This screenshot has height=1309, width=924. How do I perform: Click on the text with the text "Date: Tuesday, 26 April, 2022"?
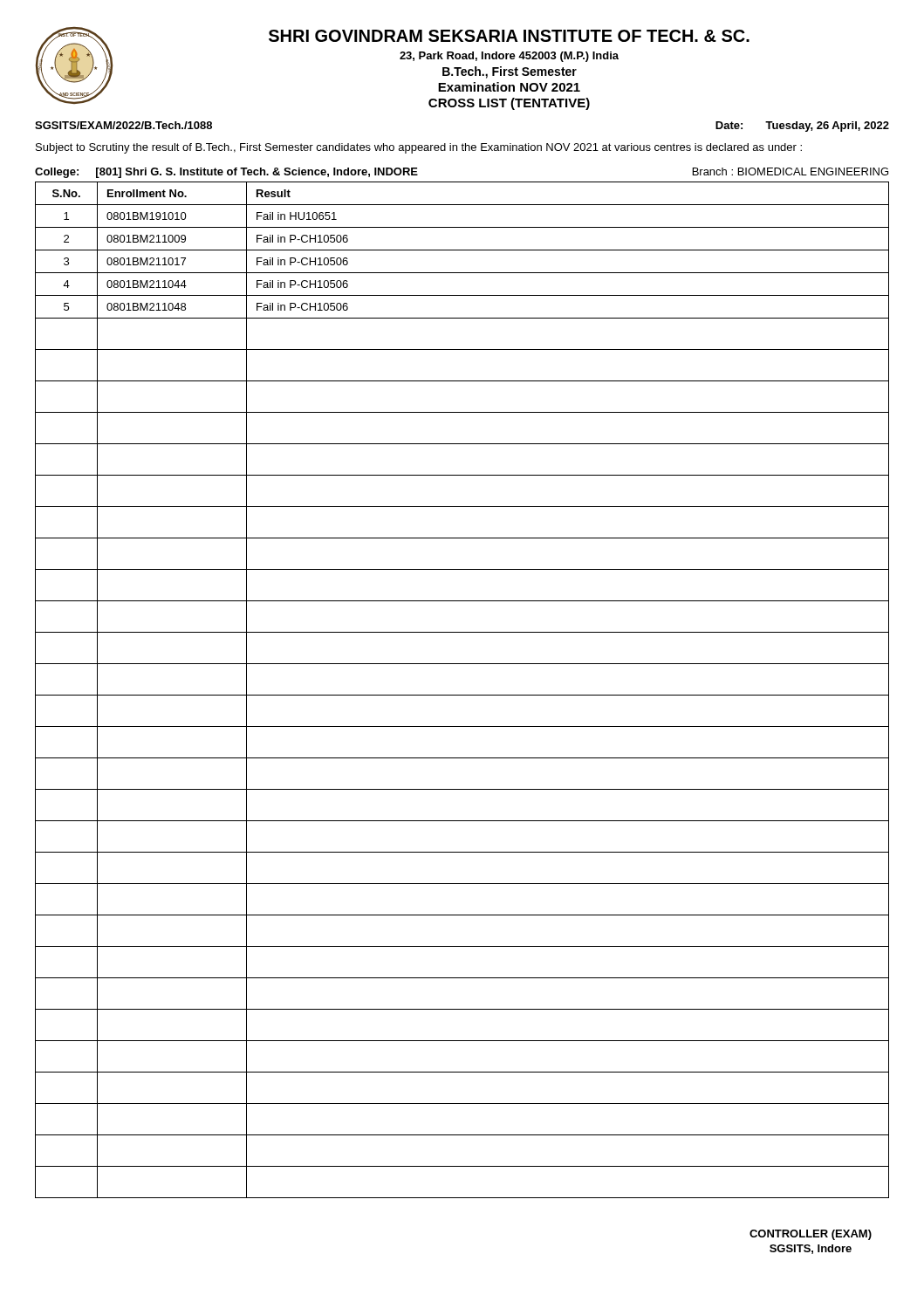802,125
